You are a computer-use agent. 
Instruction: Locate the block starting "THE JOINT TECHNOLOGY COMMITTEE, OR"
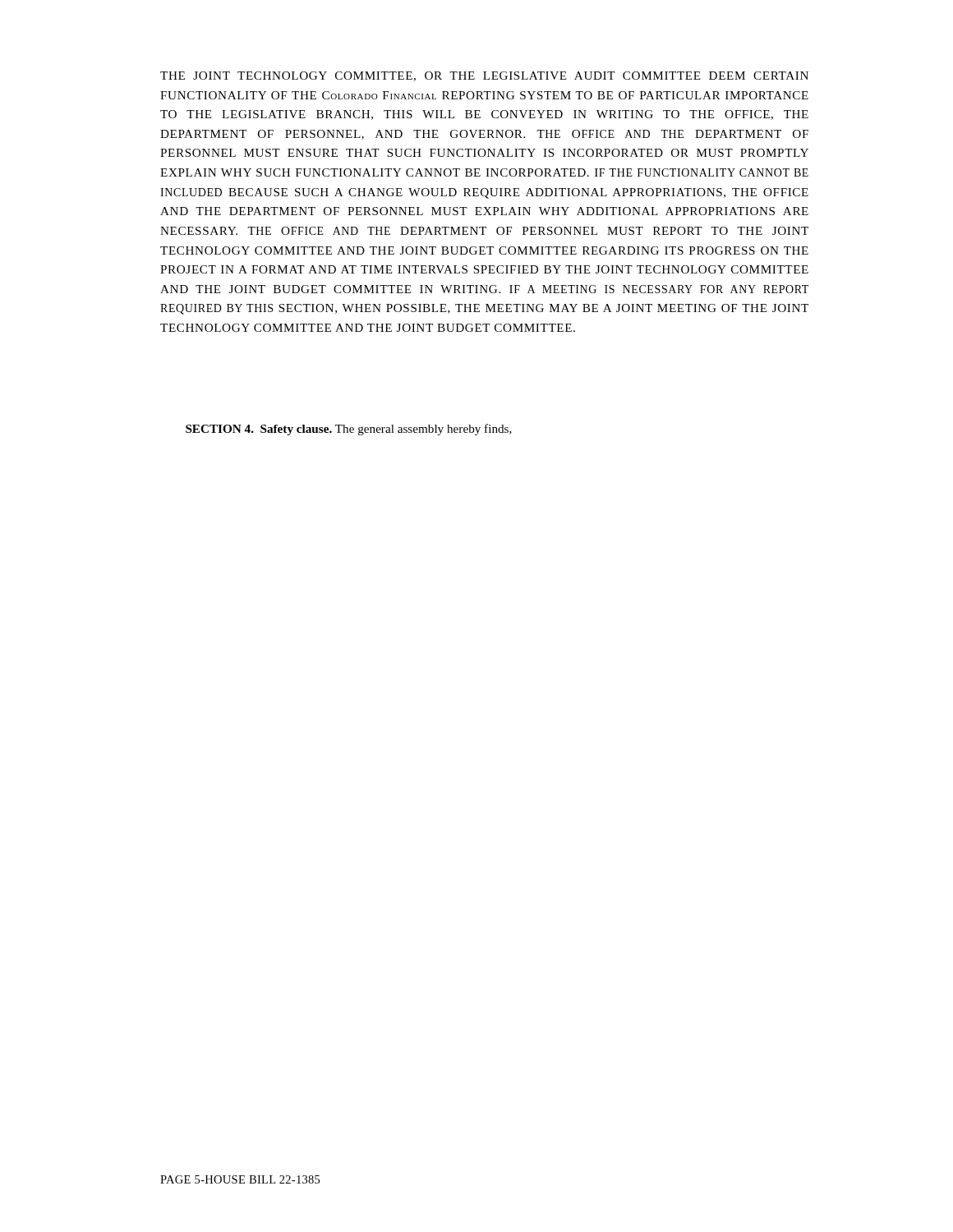click(x=485, y=201)
